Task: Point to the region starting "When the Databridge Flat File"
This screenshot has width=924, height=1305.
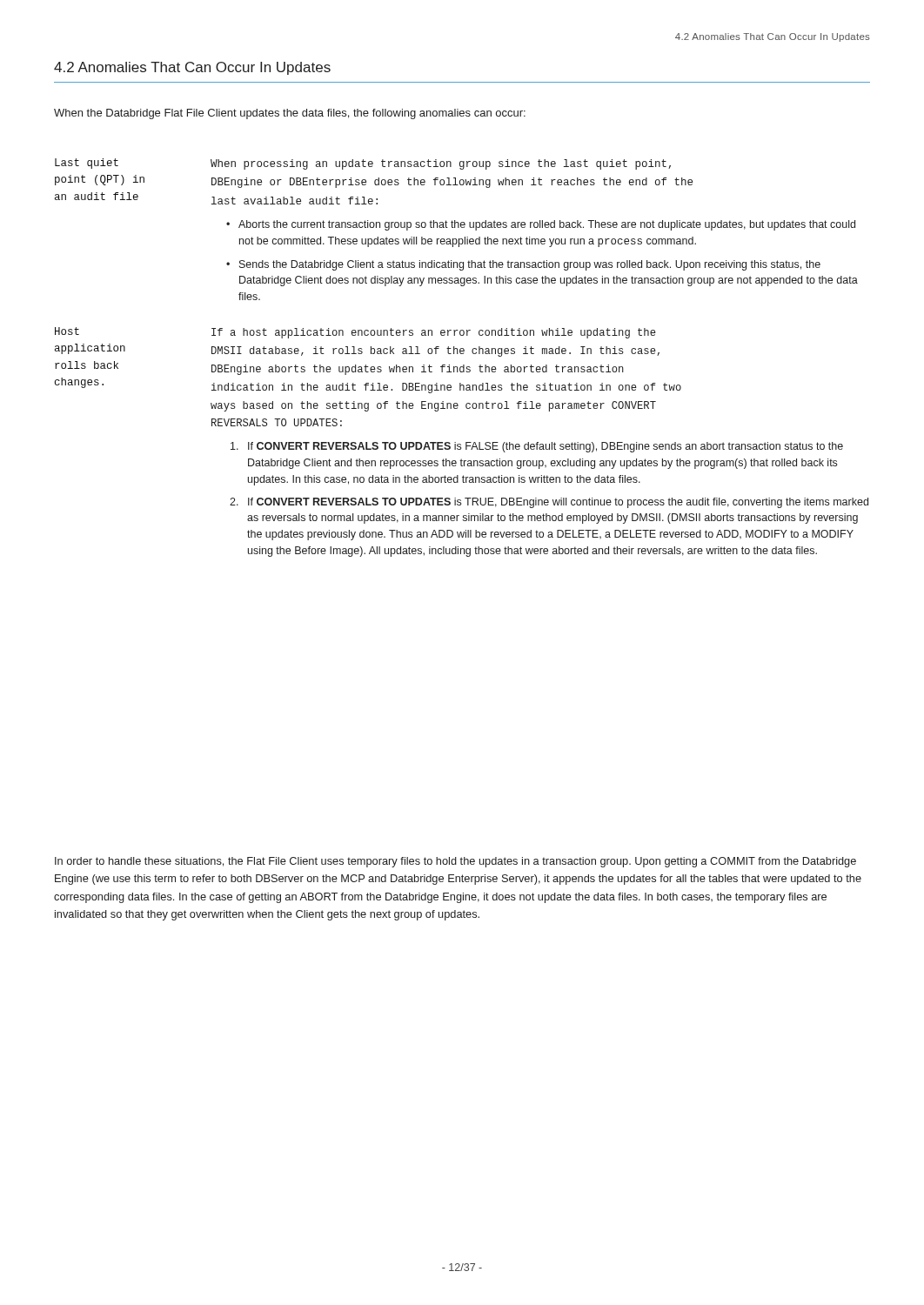Action: (x=290, y=113)
